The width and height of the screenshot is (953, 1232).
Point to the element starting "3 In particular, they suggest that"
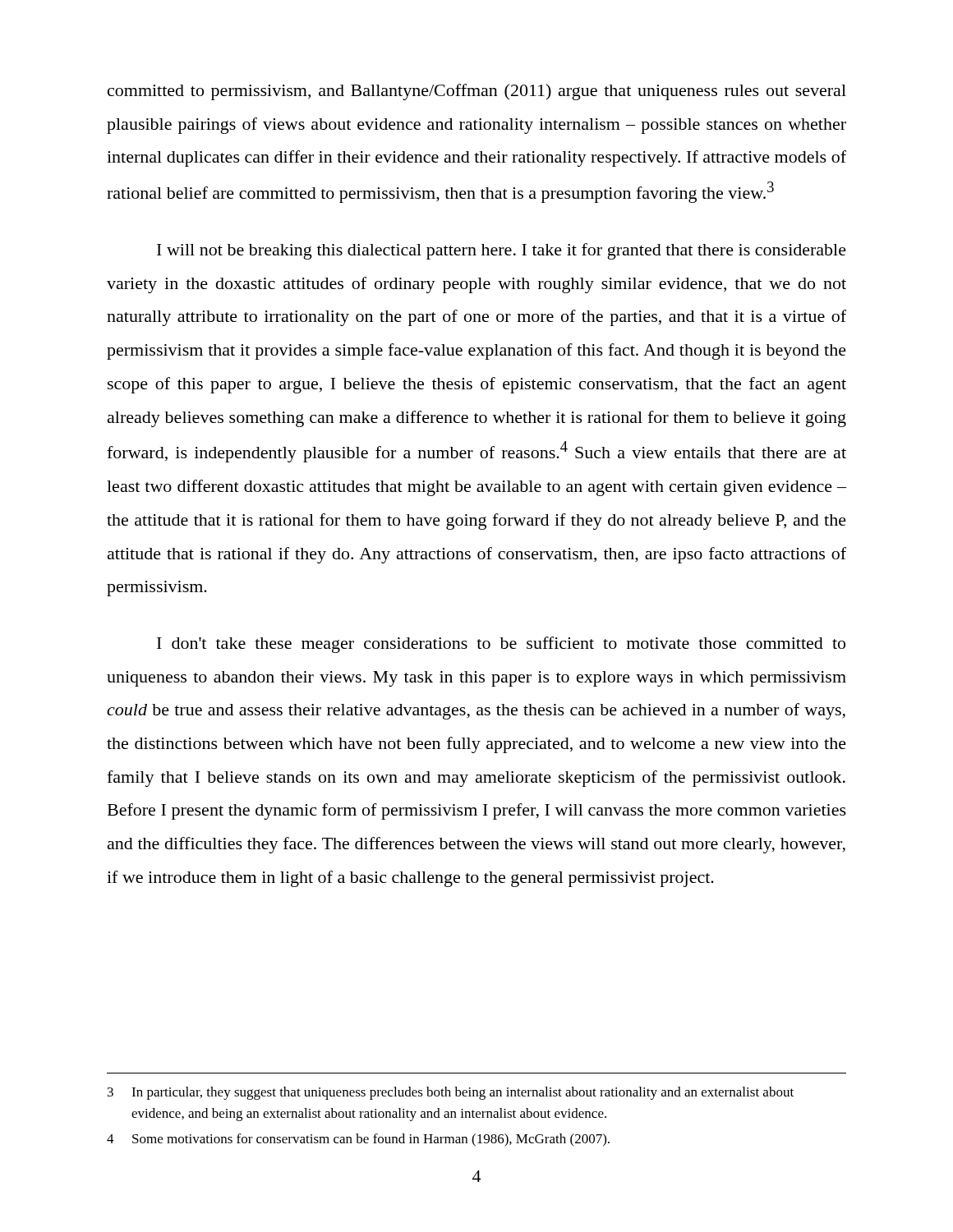pos(476,1103)
